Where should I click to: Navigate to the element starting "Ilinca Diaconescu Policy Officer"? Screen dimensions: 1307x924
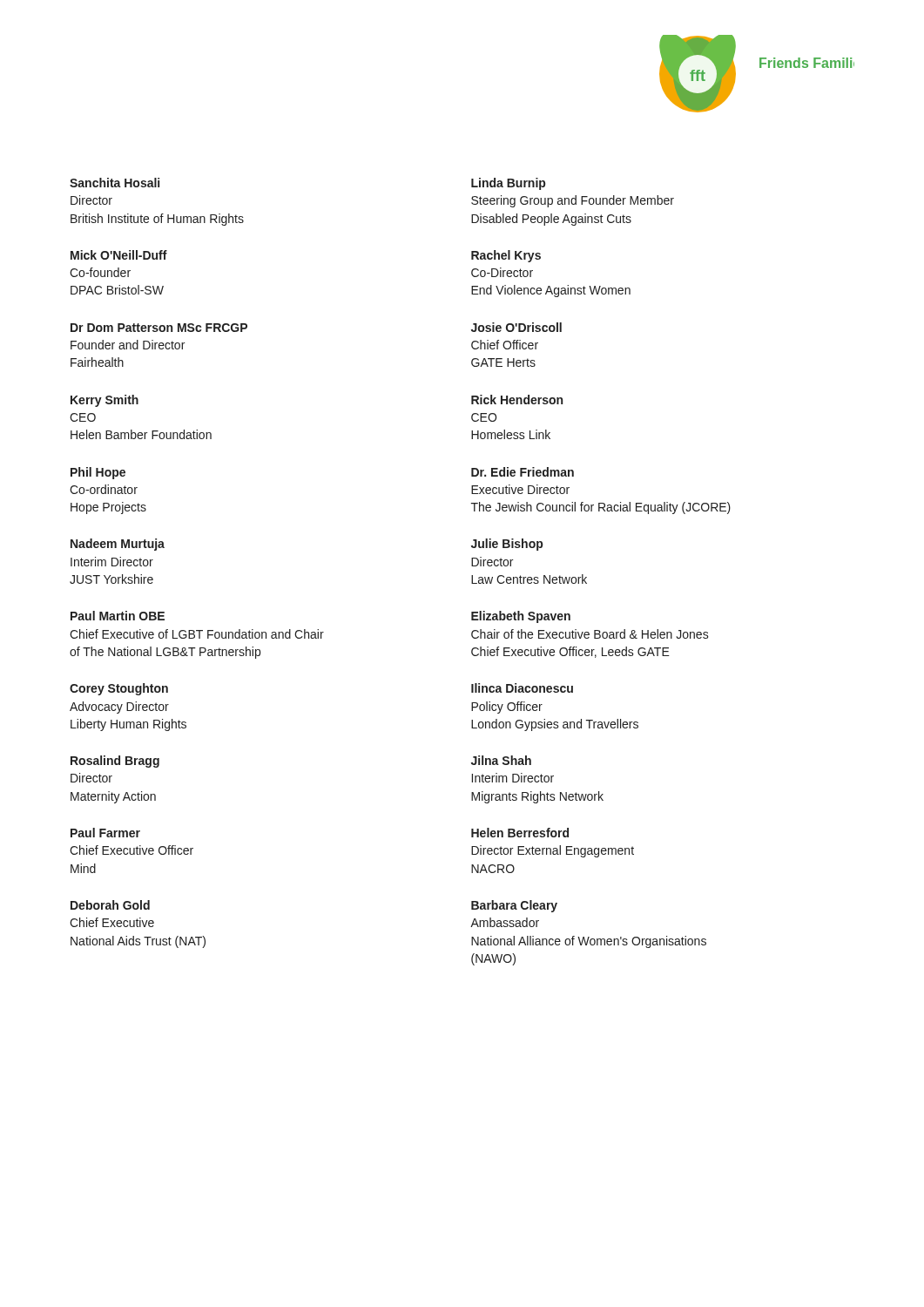tap(522, 688)
